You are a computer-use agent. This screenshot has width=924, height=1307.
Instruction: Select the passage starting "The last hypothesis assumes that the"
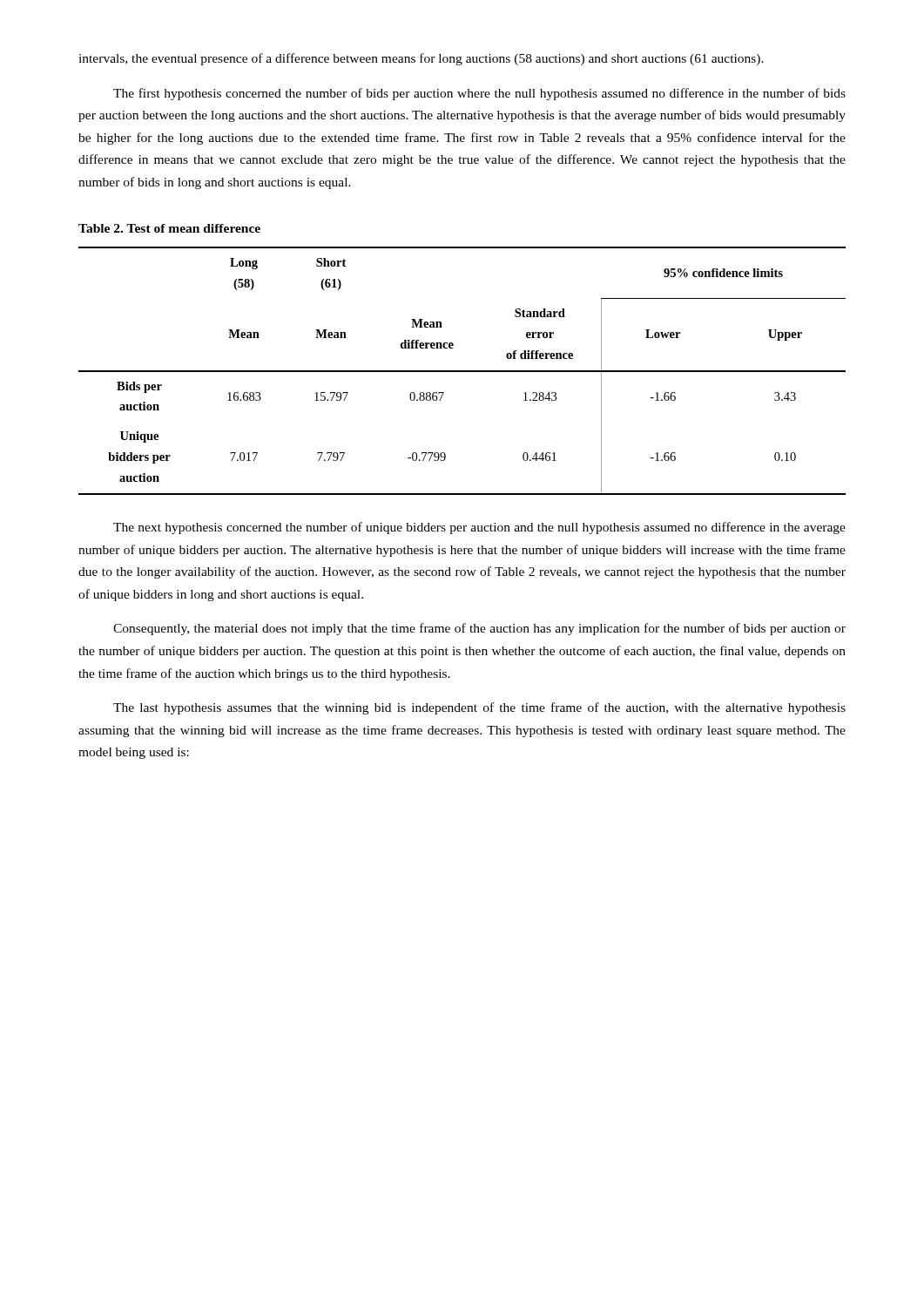[462, 730]
